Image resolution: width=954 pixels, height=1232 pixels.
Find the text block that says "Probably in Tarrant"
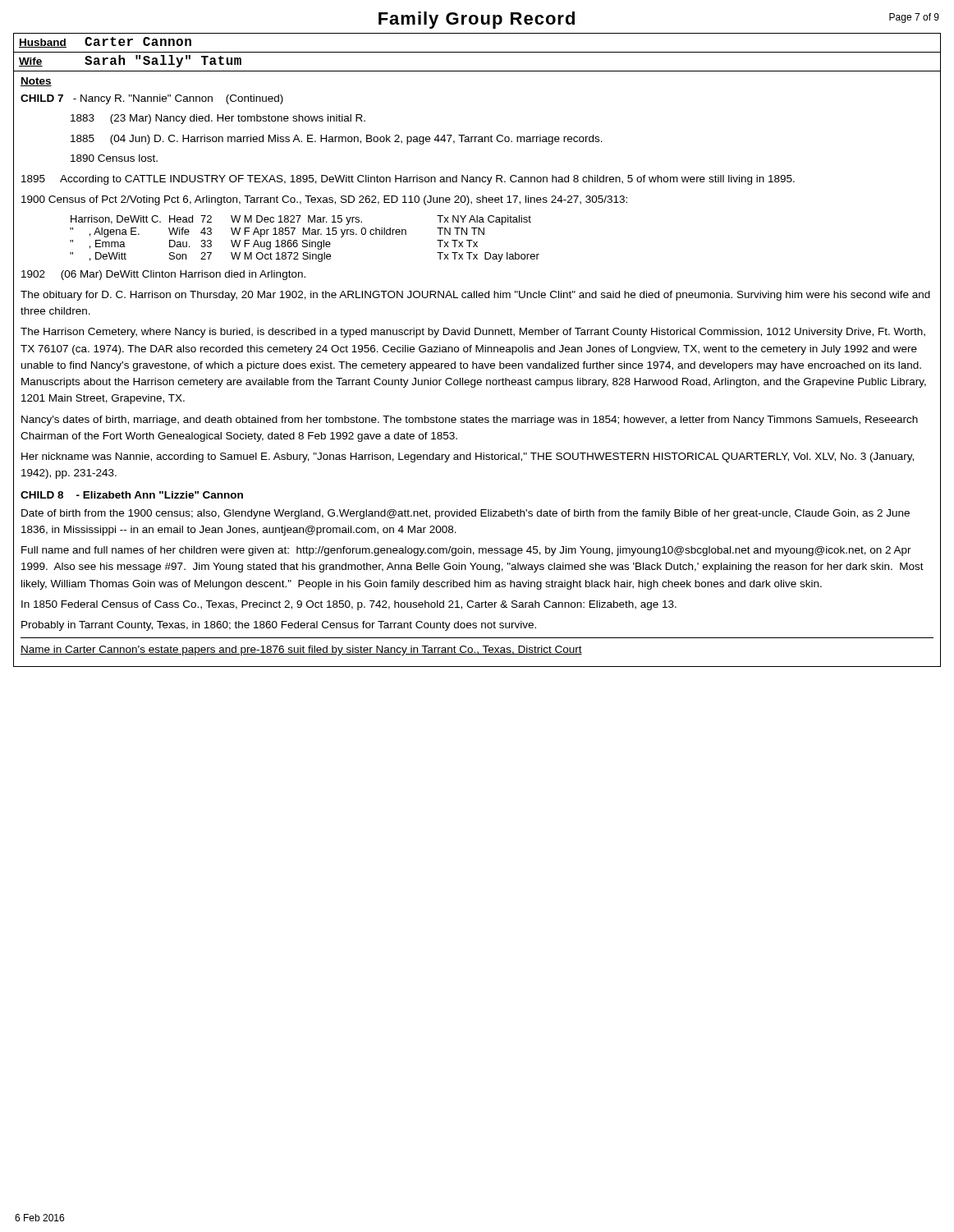(x=279, y=625)
